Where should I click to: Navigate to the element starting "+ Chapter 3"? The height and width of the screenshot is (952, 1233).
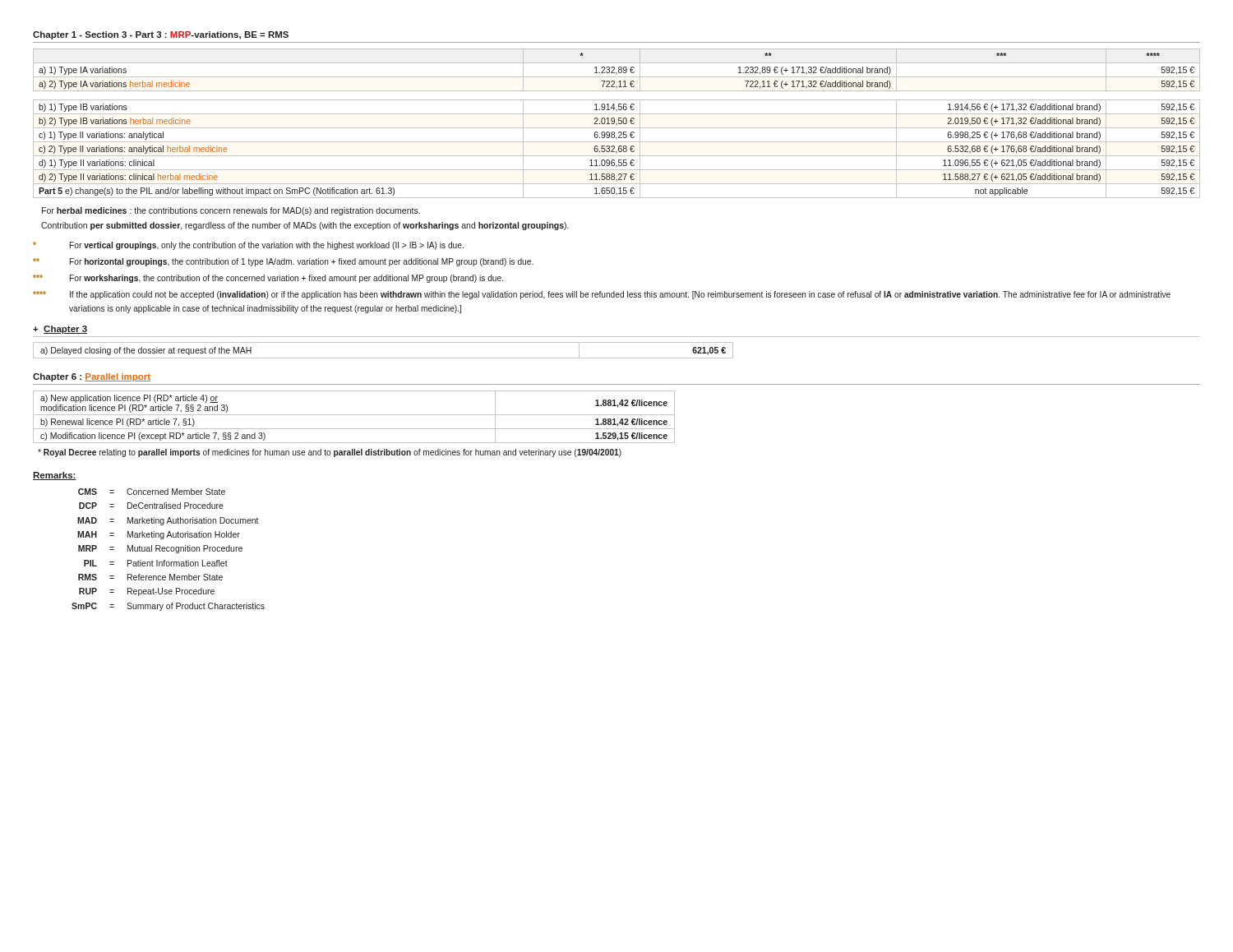coord(60,329)
